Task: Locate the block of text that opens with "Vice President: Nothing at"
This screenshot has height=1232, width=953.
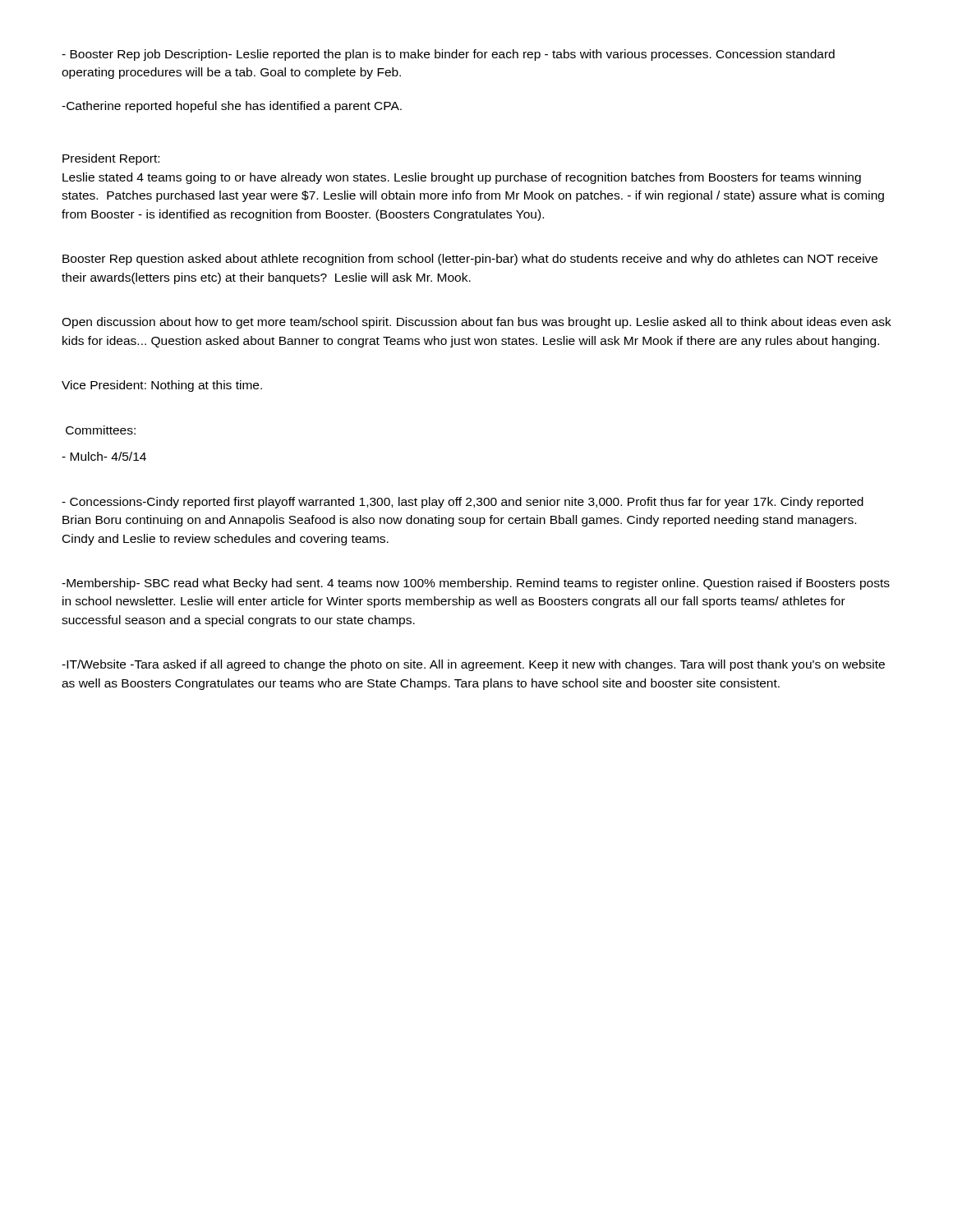Action: point(162,385)
